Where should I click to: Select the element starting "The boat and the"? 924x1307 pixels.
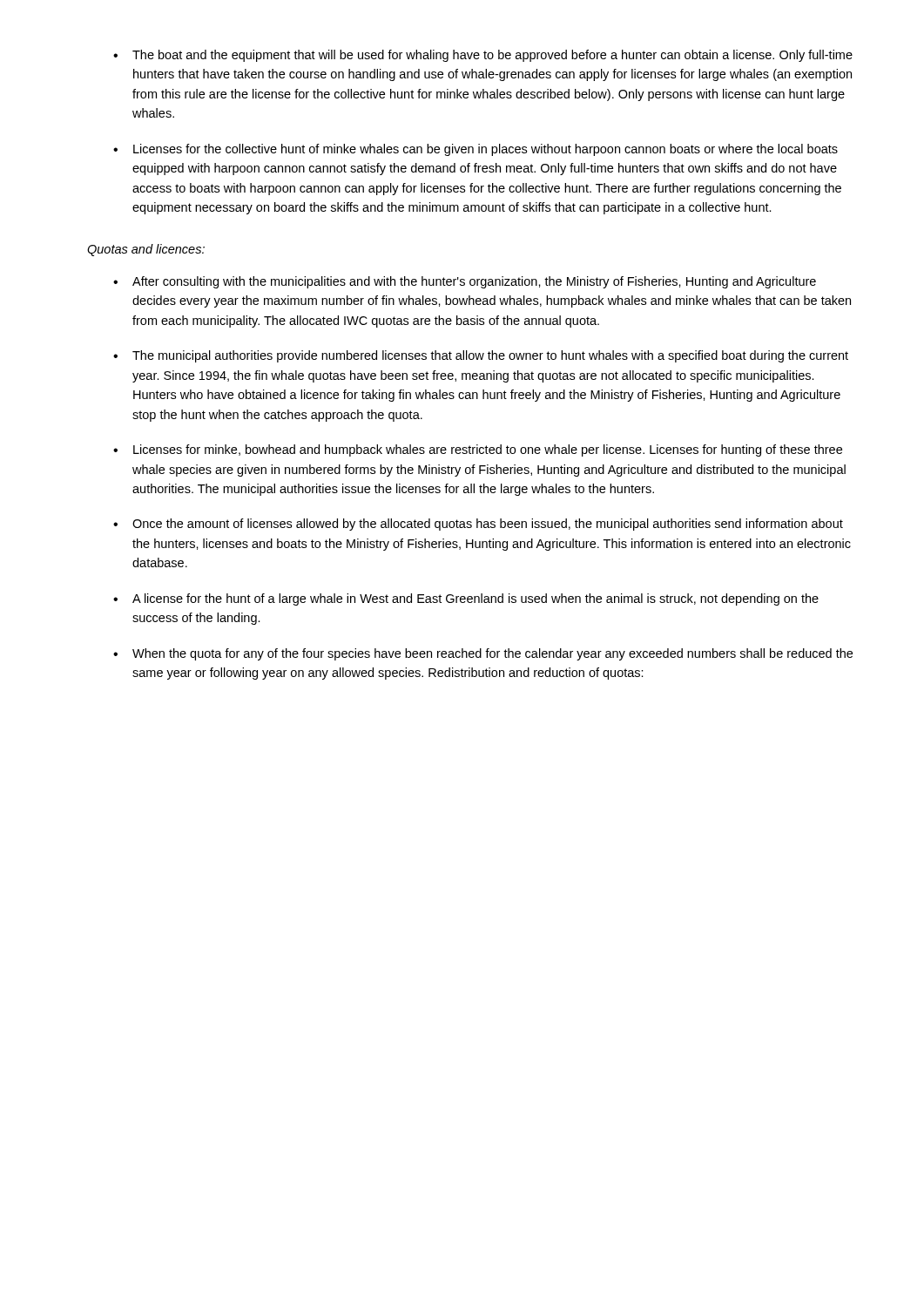click(x=492, y=84)
